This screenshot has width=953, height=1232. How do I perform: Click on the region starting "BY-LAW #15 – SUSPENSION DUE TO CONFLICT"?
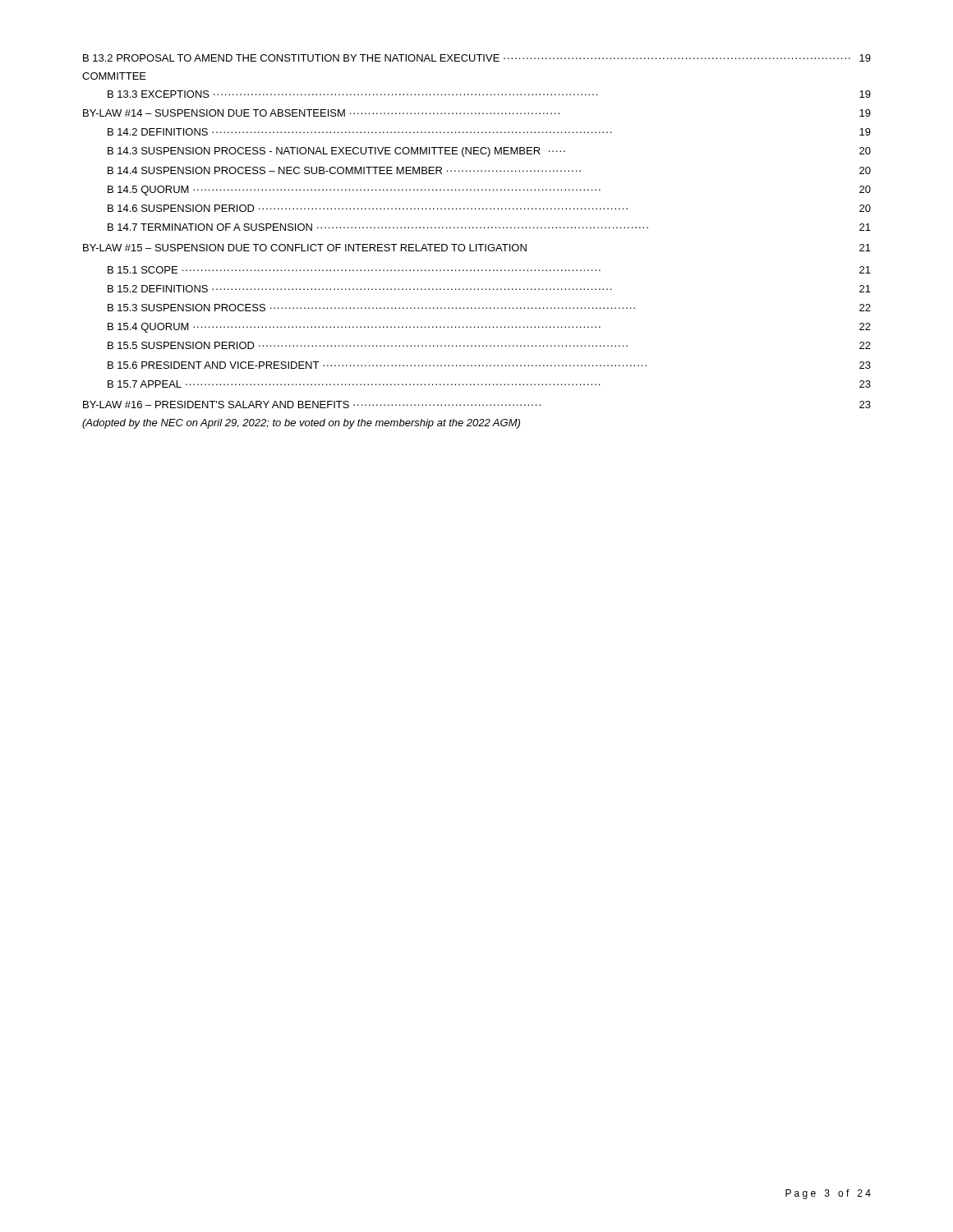coord(476,248)
